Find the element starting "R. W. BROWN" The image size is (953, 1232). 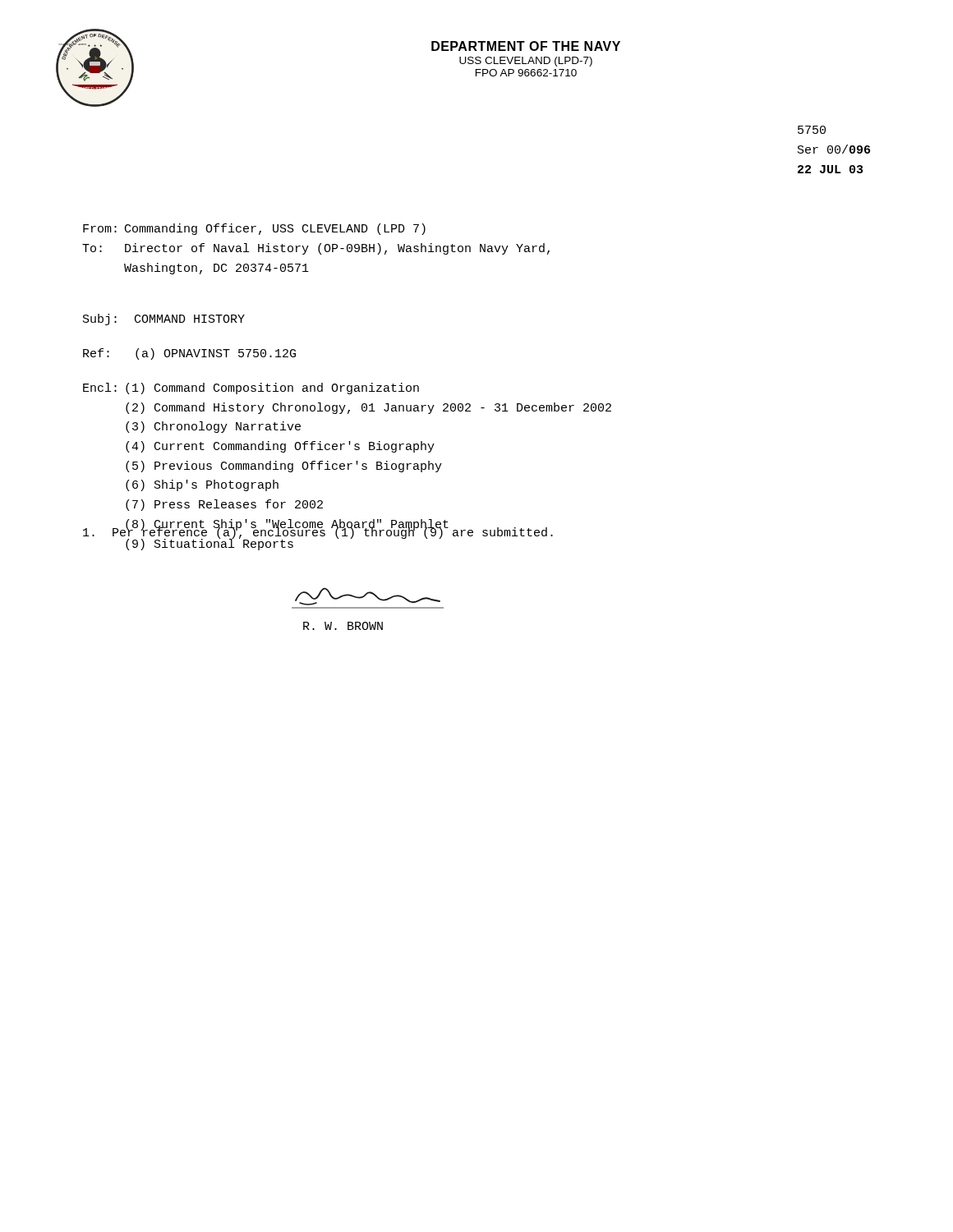point(343,627)
